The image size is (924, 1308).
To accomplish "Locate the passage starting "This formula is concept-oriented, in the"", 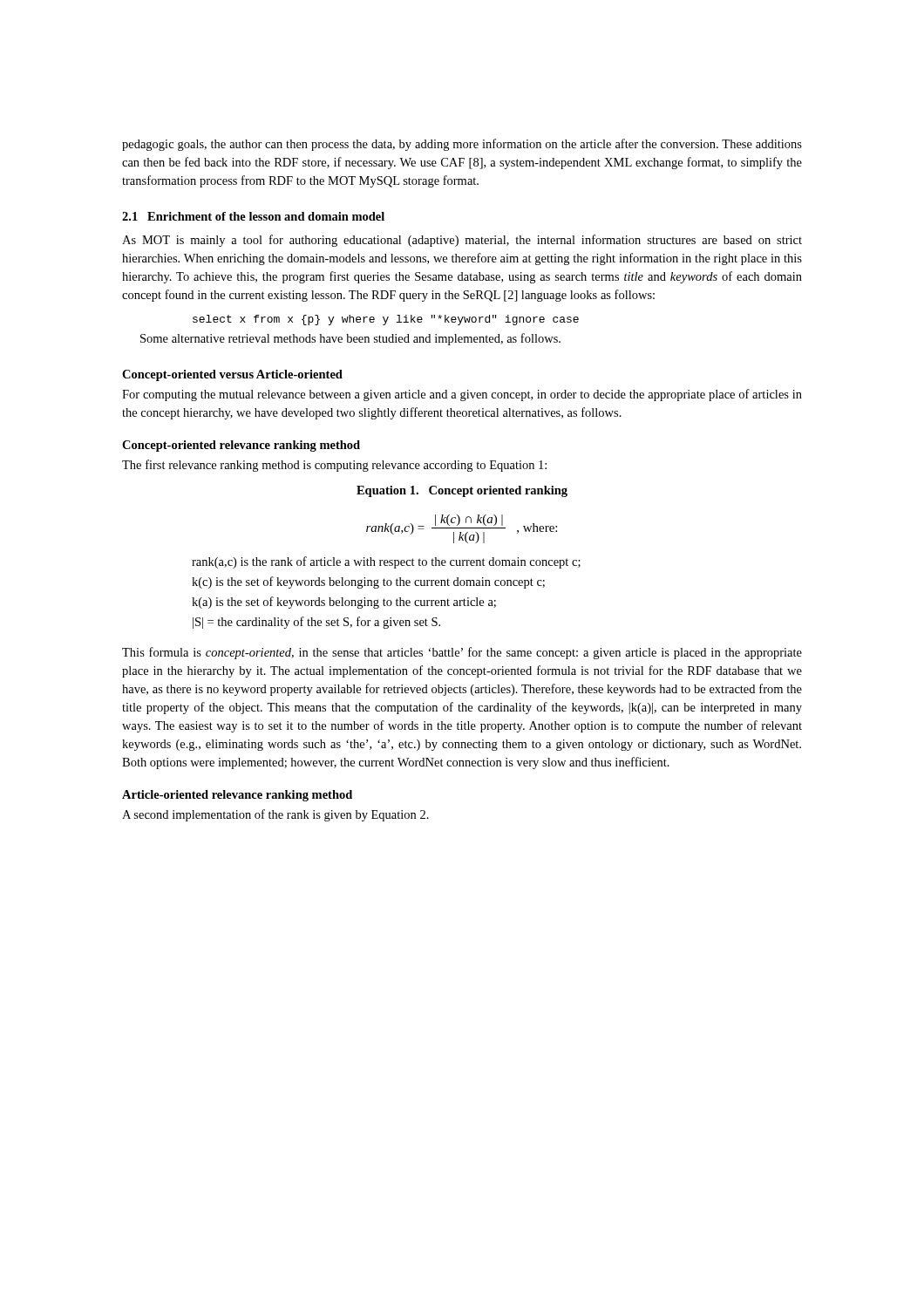I will click(x=462, y=708).
